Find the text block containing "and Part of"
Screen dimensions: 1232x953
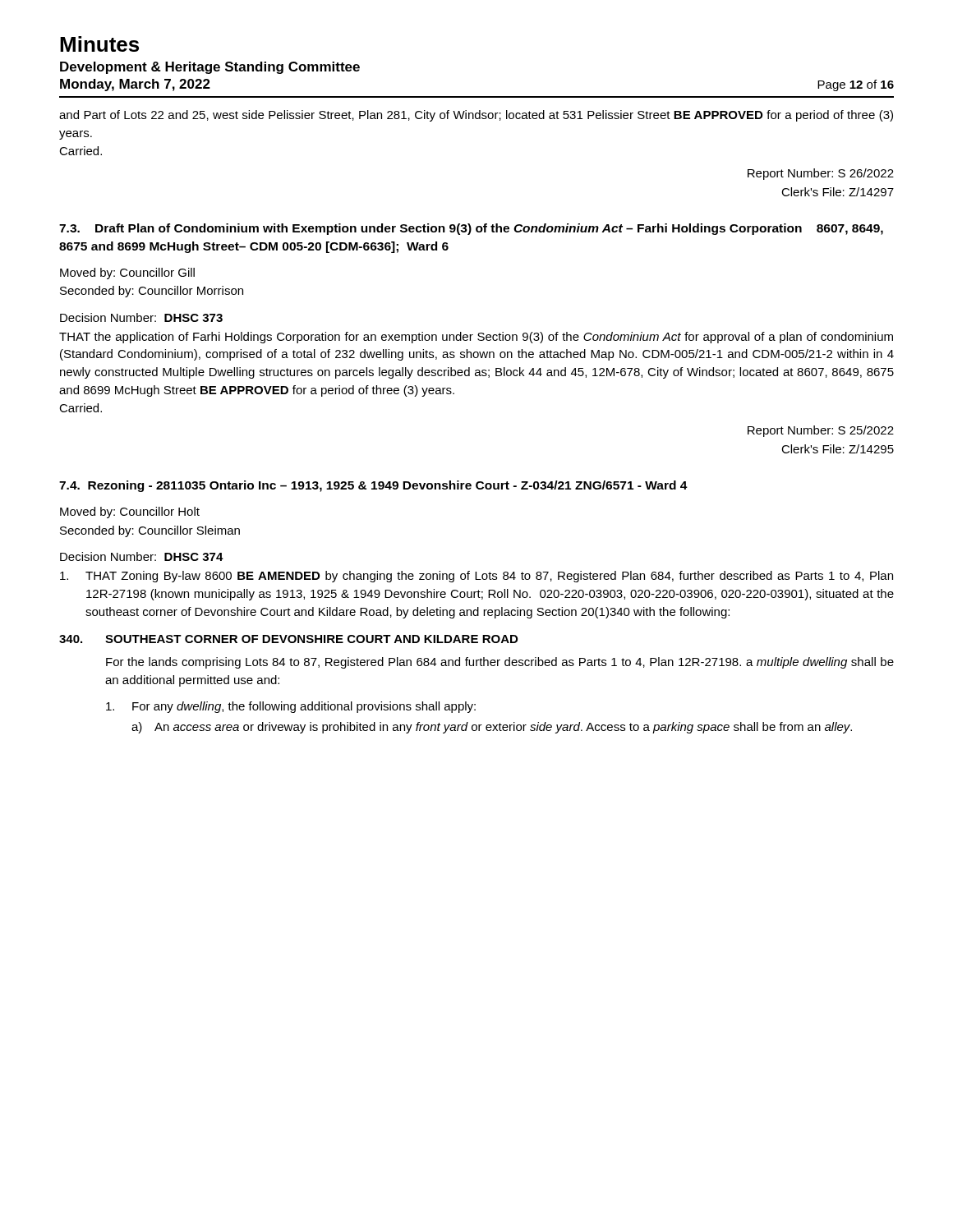[476, 116]
